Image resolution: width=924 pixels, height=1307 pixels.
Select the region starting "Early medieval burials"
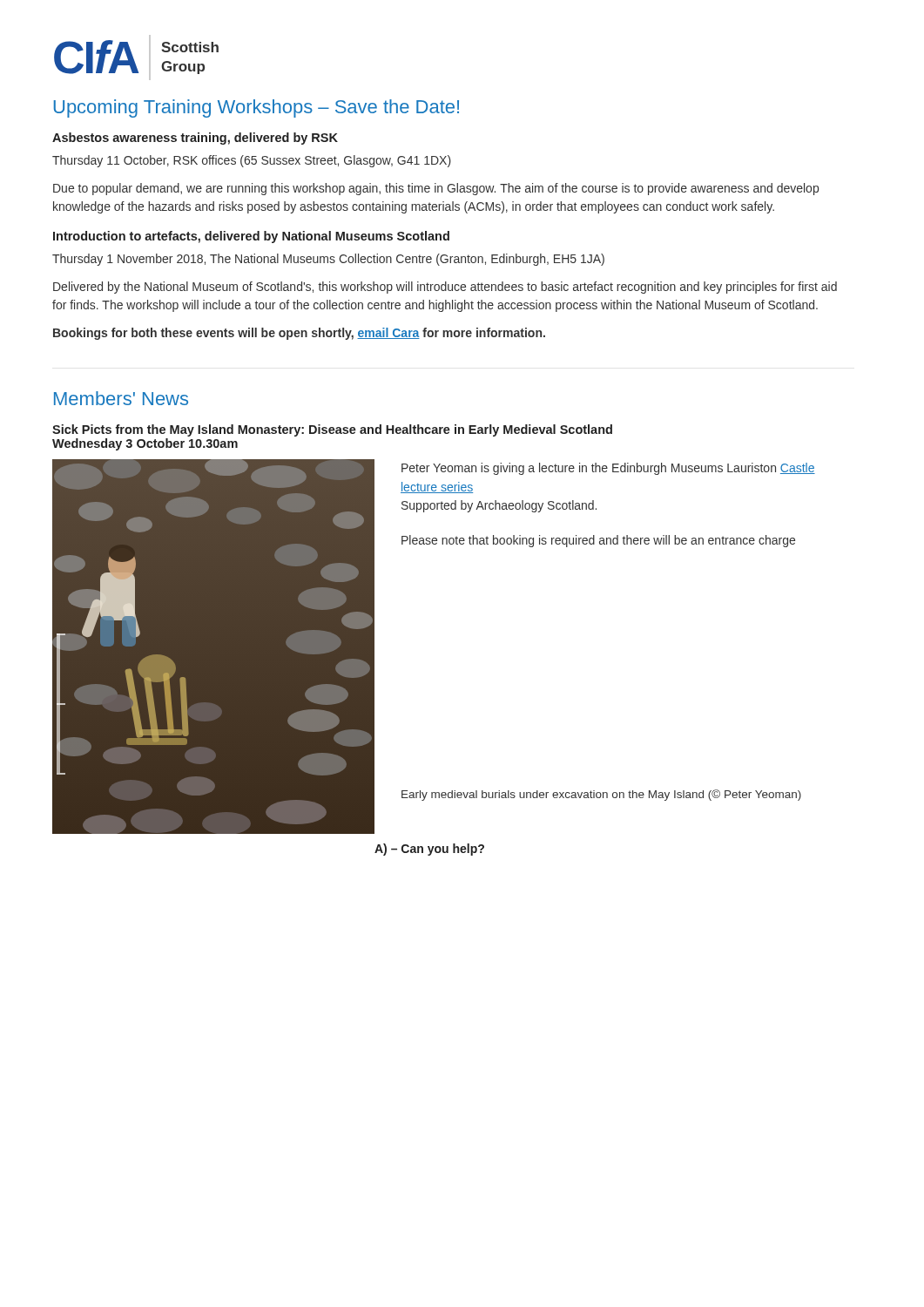601,794
